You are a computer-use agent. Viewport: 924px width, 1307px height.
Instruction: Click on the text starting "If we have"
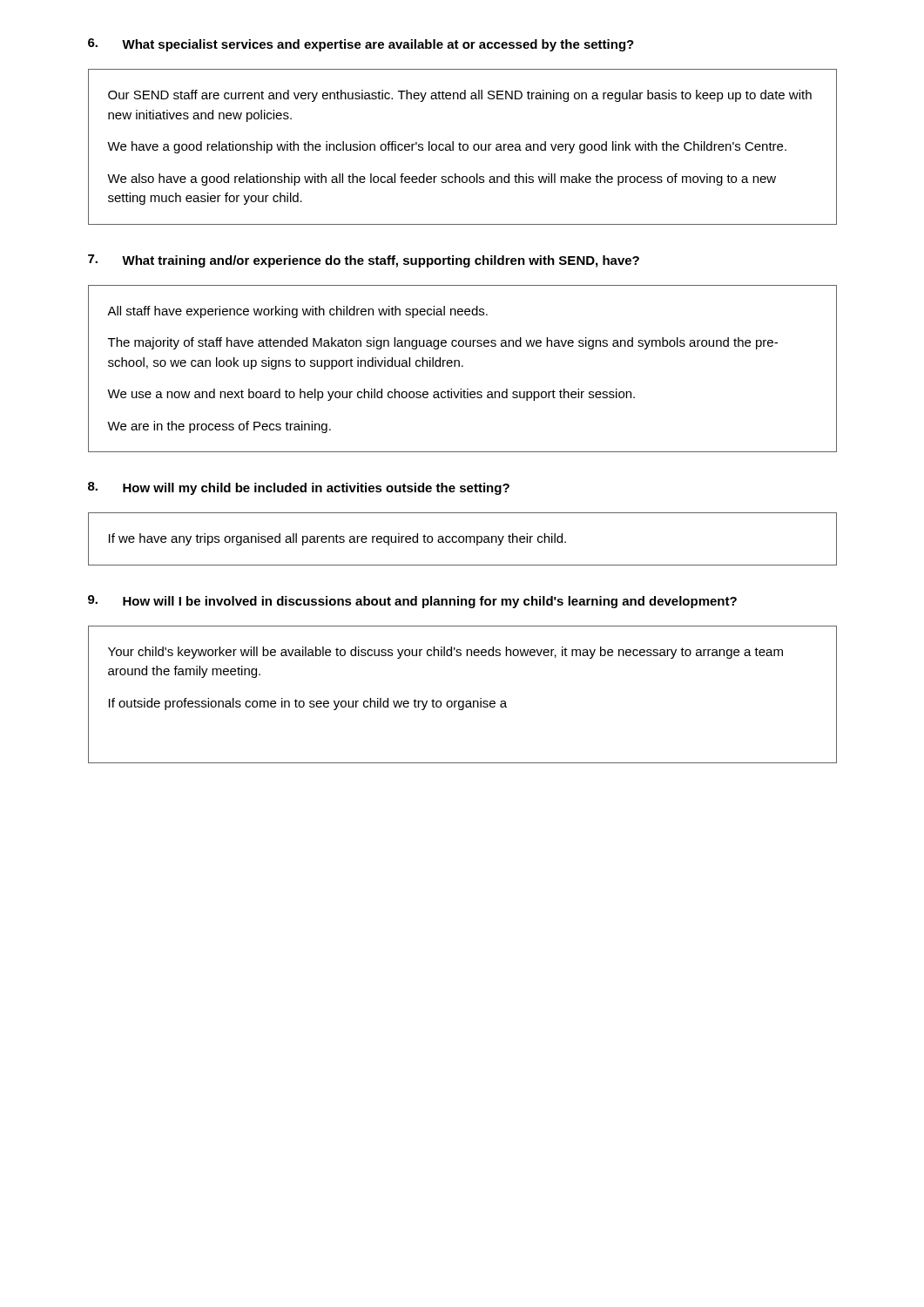(462, 539)
